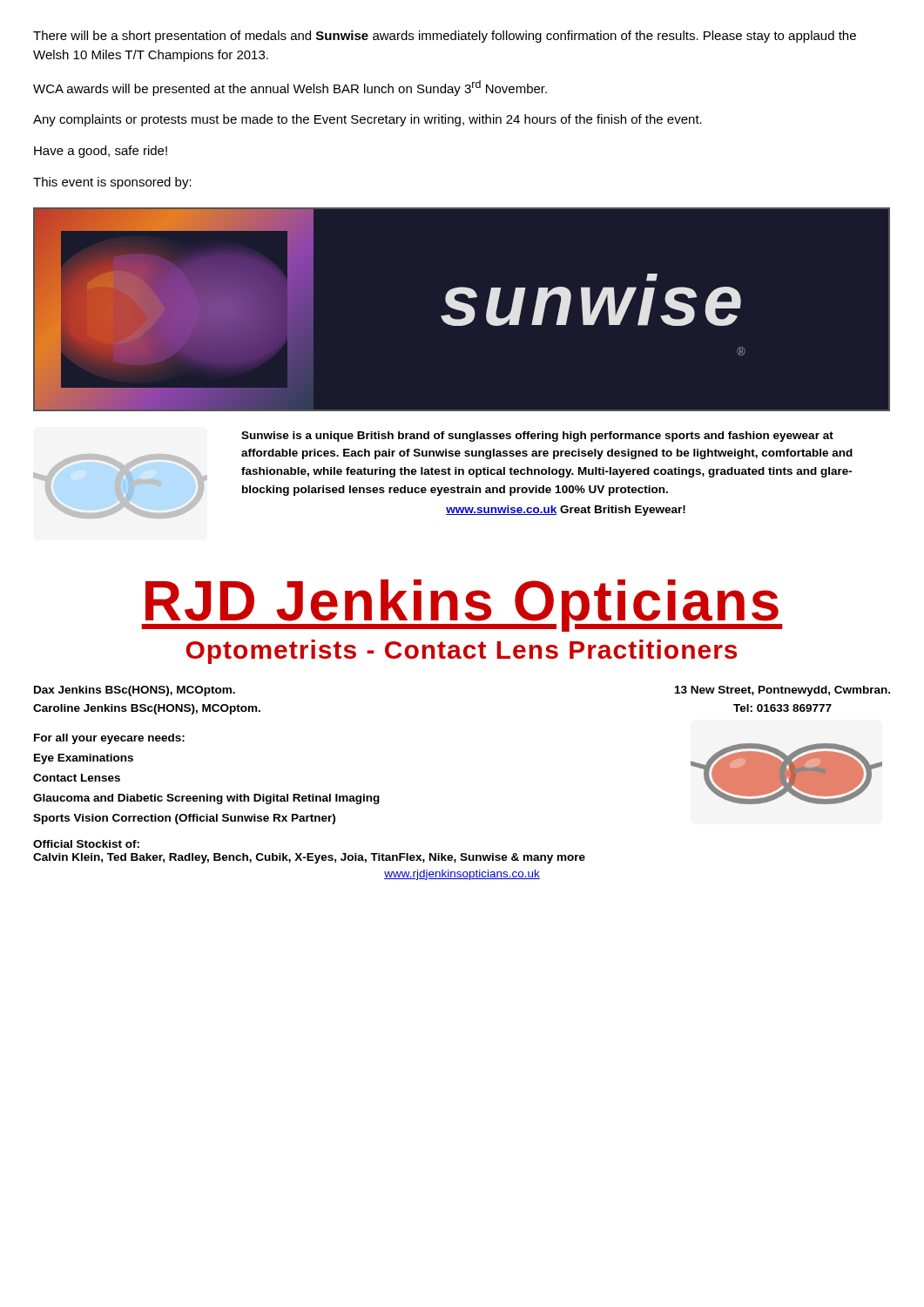Find the block starting "Any complaints or protests must be made to"
Image resolution: width=924 pixels, height=1307 pixels.
click(368, 119)
